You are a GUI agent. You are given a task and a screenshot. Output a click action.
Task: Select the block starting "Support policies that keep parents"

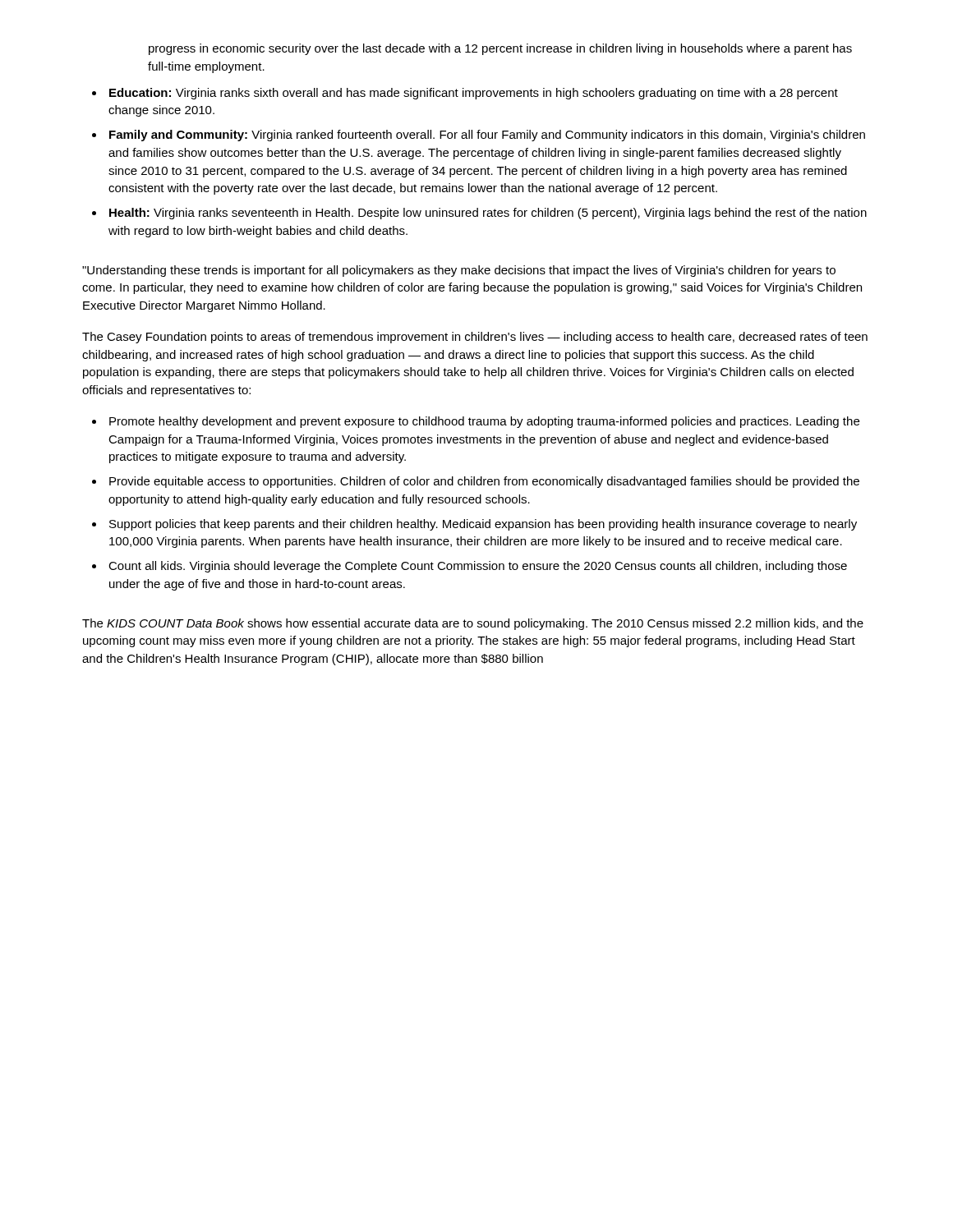pyautogui.click(x=483, y=532)
